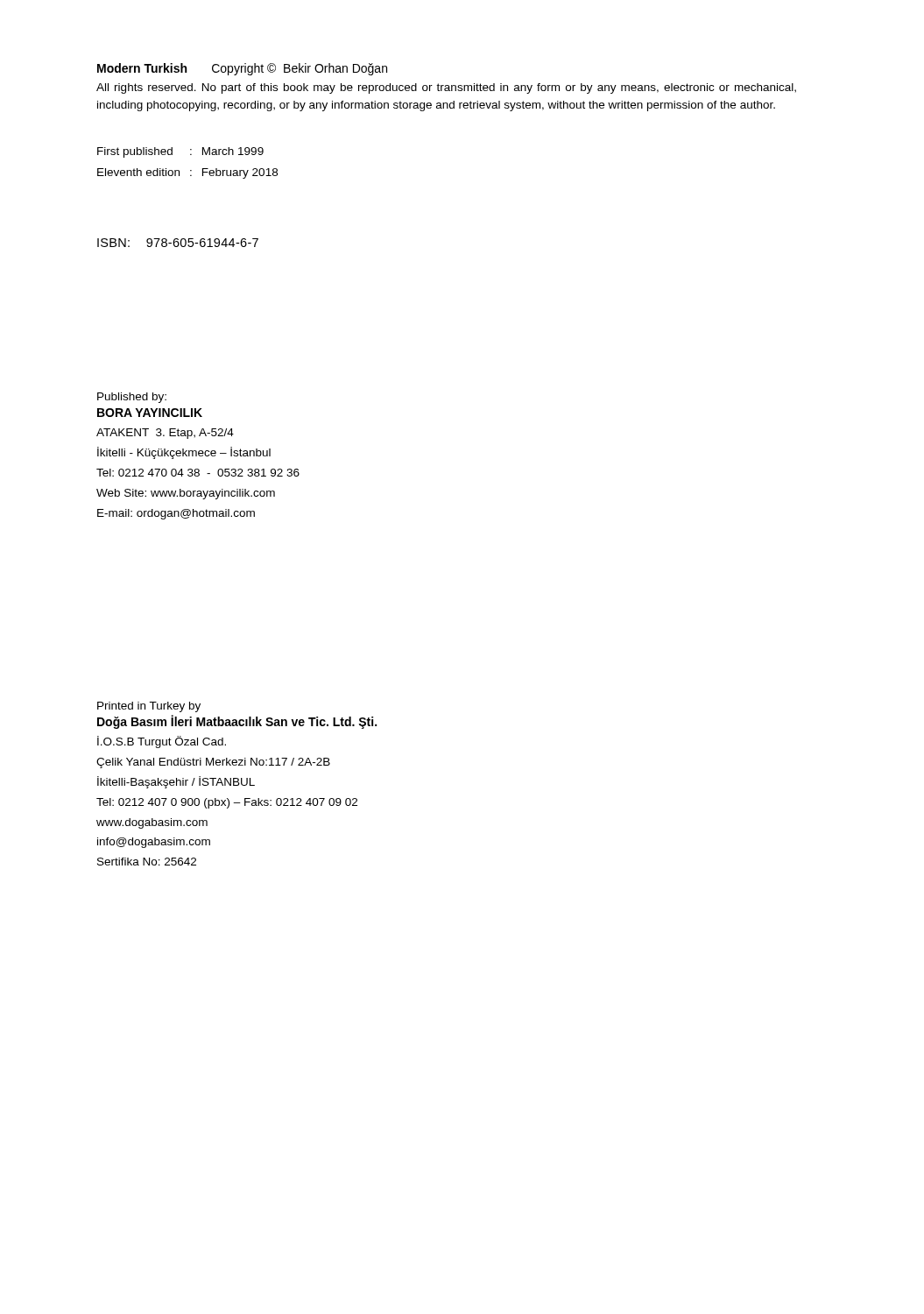Click on the region starting "İ.O.S.B Turgut Özal Cad. Çelik Yanal Endüstri"
Image resolution: width=924 pixels, height=1314 pixels.
click(227, 802)
